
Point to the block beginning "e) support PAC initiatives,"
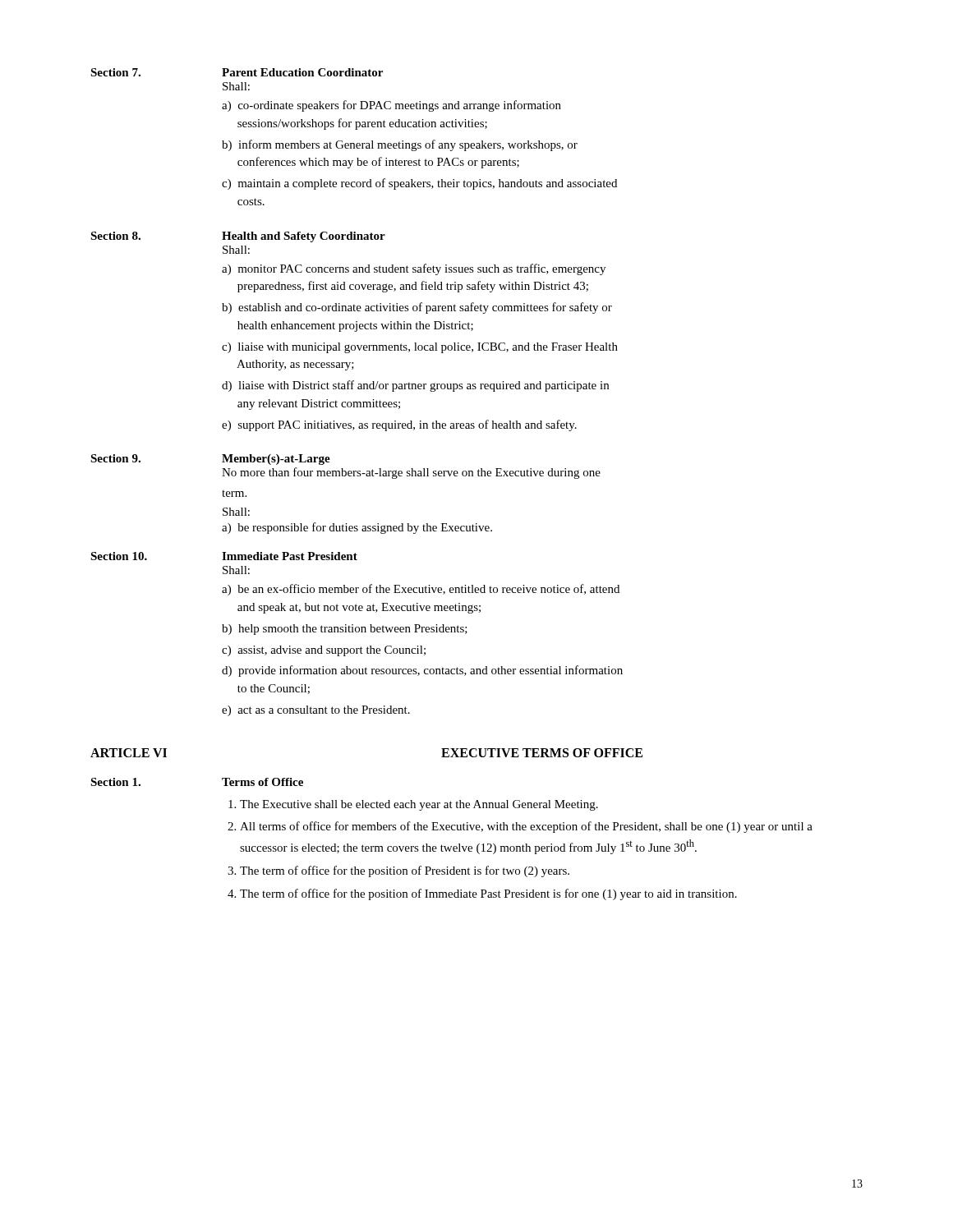pos(399,424)
